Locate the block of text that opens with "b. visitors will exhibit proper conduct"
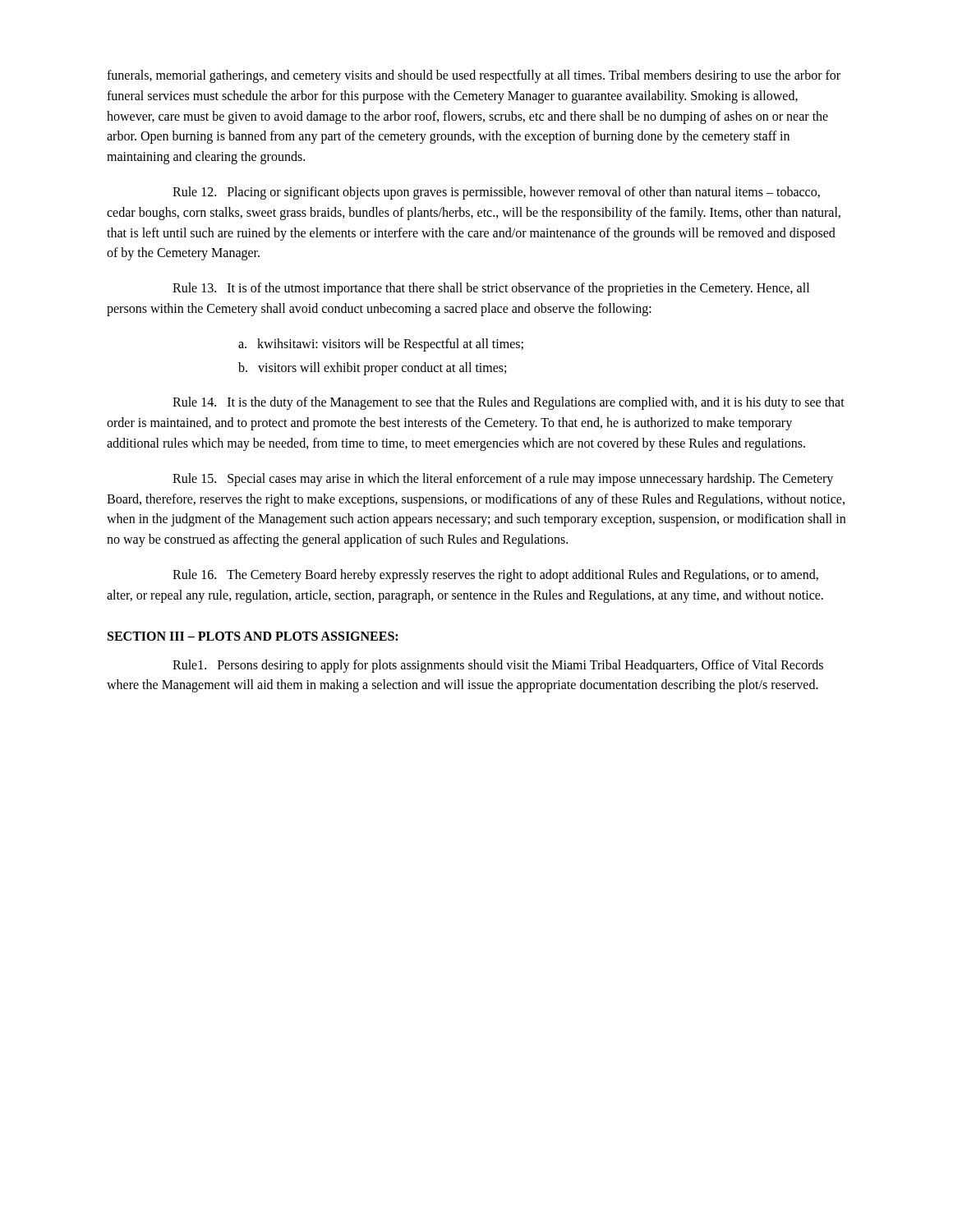The image size is (953, 1232). (x=373, y=367)
